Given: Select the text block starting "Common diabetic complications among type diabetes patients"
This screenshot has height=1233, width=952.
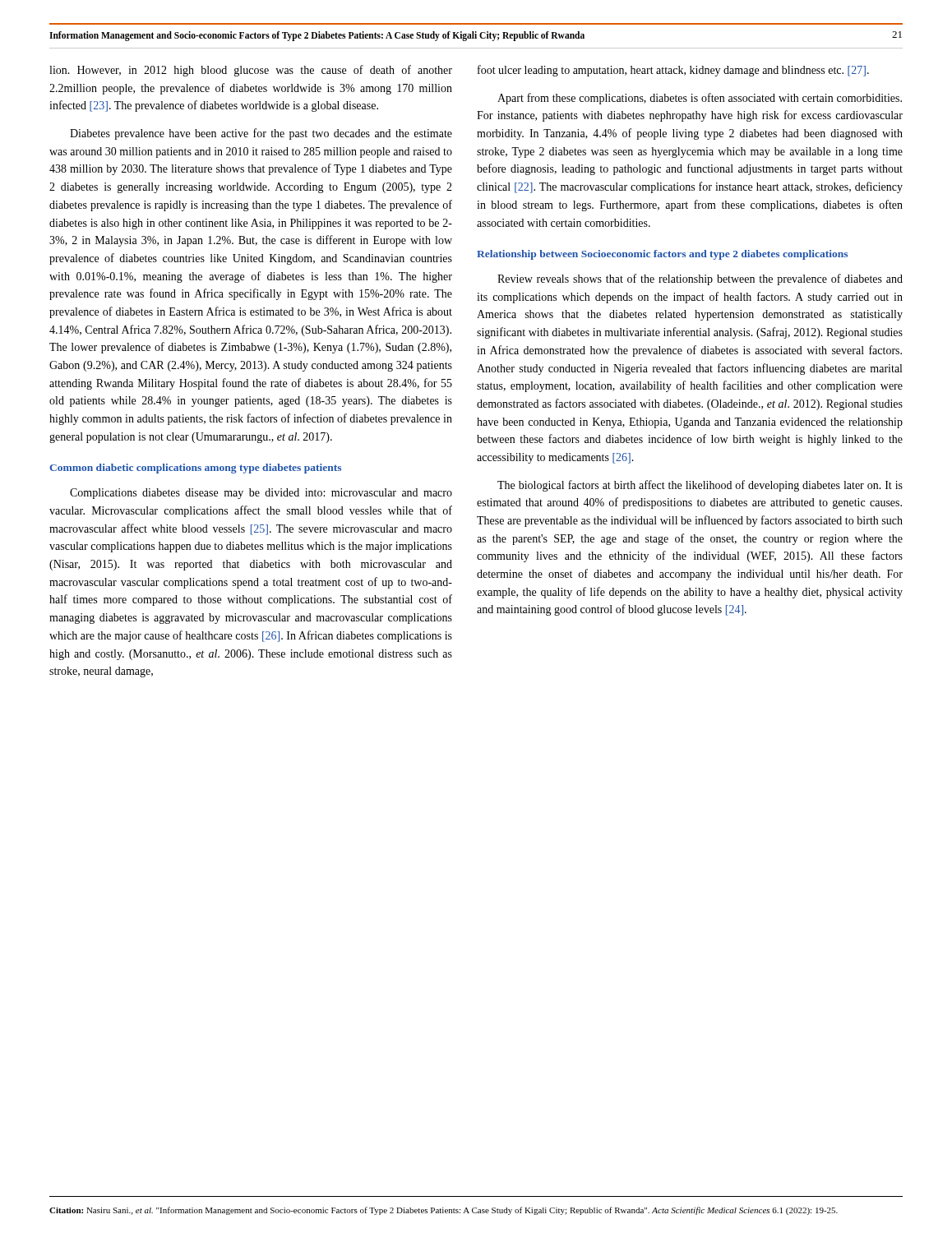Looking at the screenshot, I should tap(251, 468).
